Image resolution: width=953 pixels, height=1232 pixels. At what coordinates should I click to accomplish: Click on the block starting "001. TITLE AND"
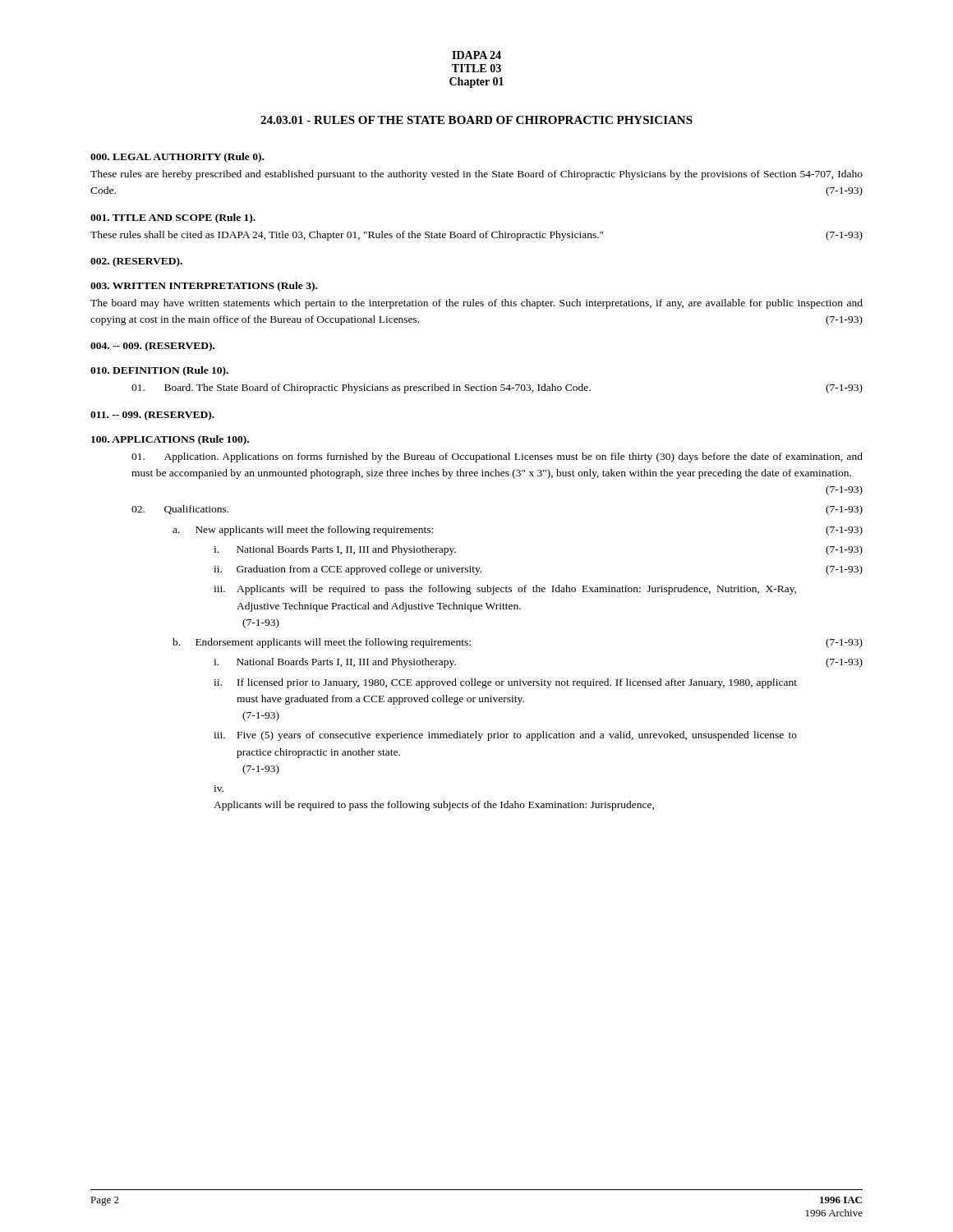coord(173,217)
